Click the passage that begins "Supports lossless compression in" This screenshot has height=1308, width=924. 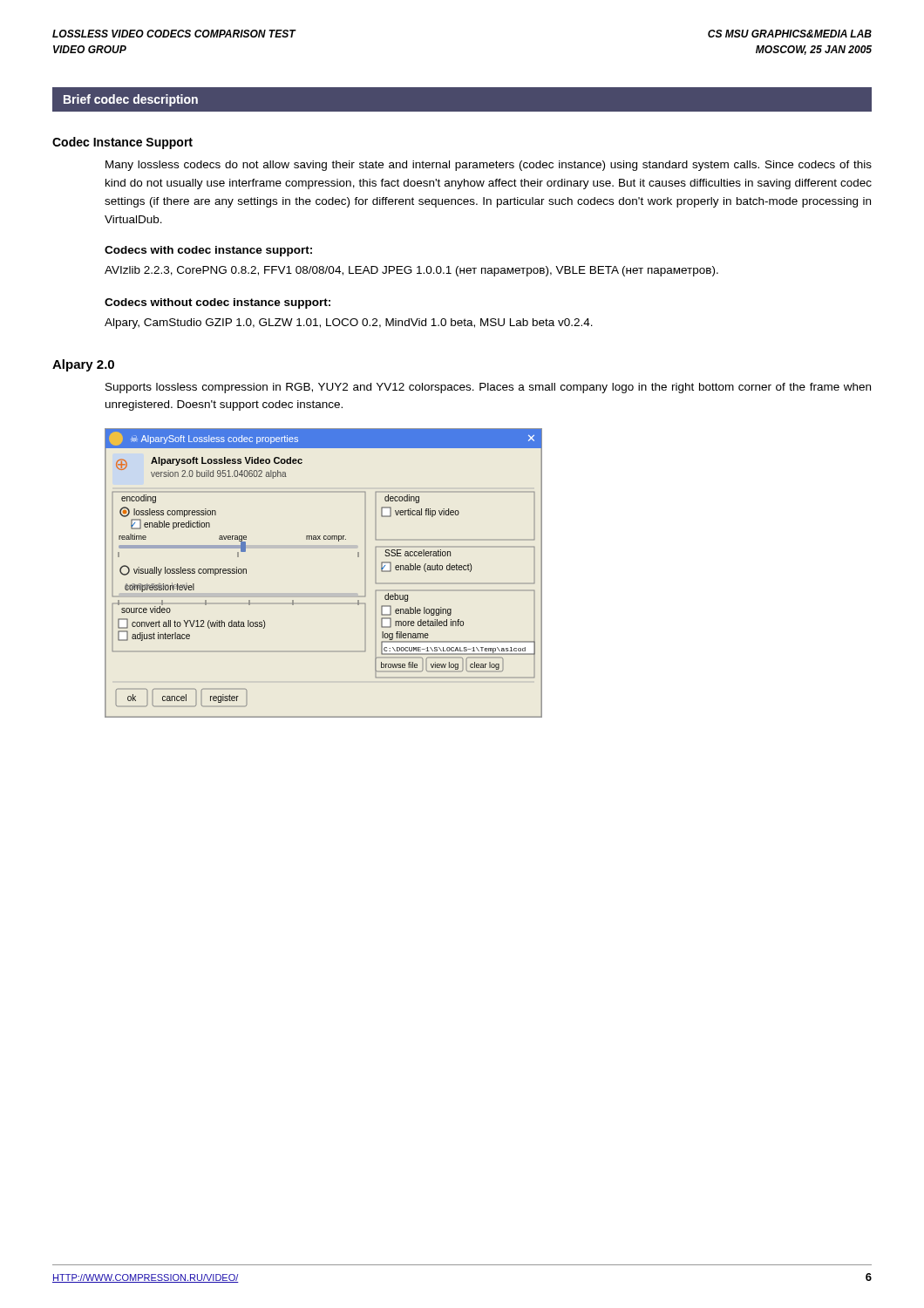pyautogui.click(x=488, y=395)
